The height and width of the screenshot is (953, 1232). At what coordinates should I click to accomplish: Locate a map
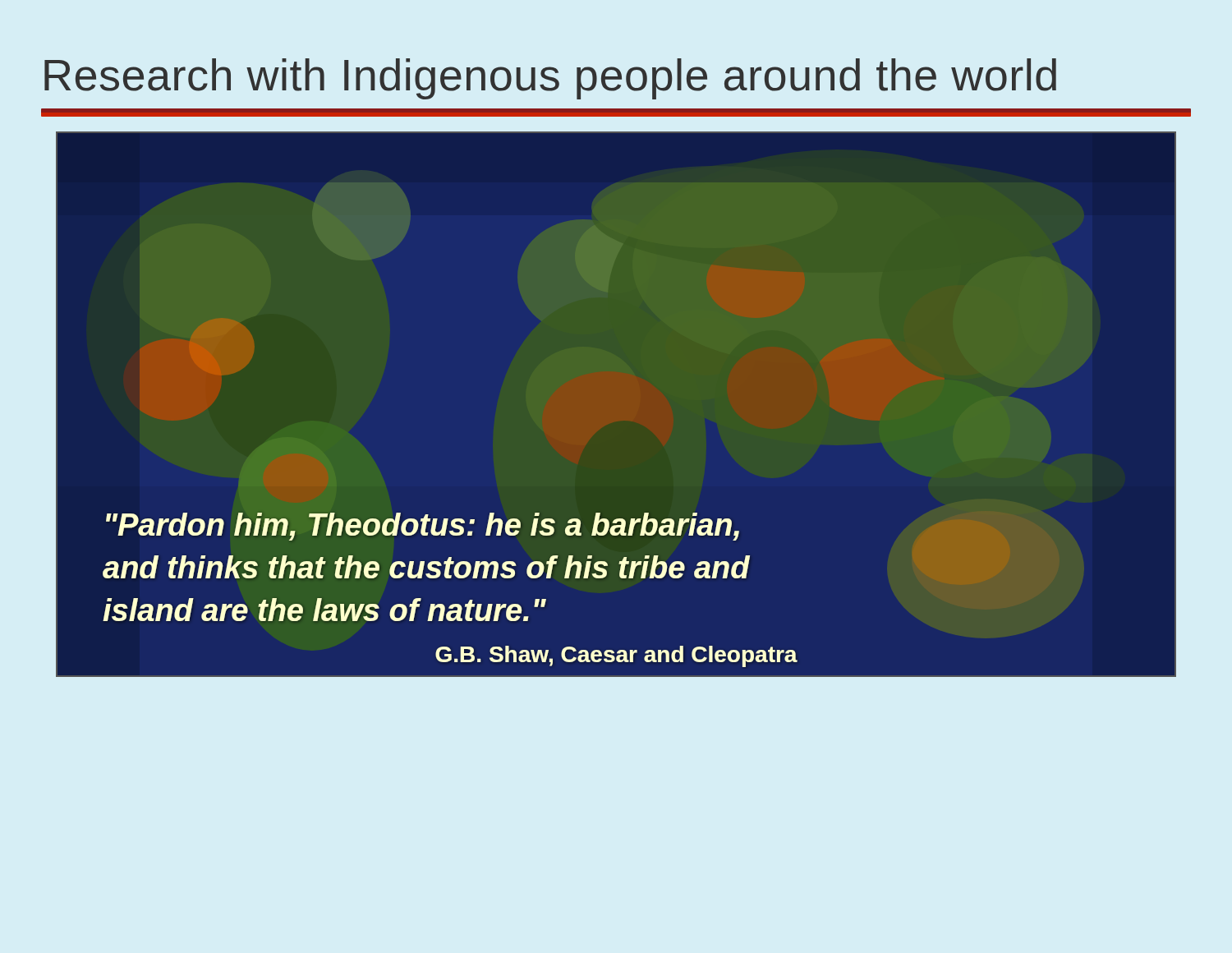pos(616,404)
